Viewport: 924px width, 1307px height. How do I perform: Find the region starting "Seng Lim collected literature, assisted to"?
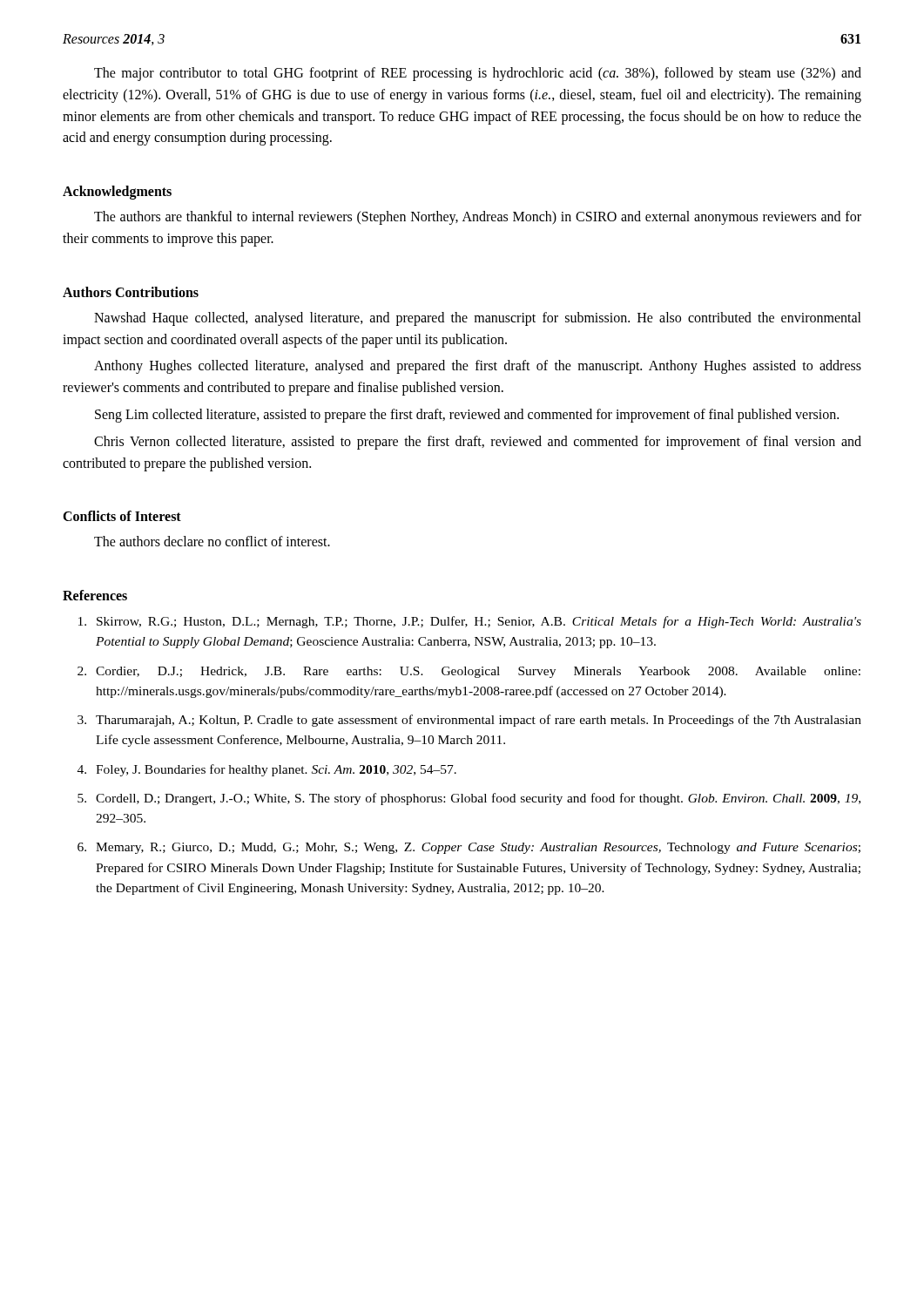tap(462, 415)
